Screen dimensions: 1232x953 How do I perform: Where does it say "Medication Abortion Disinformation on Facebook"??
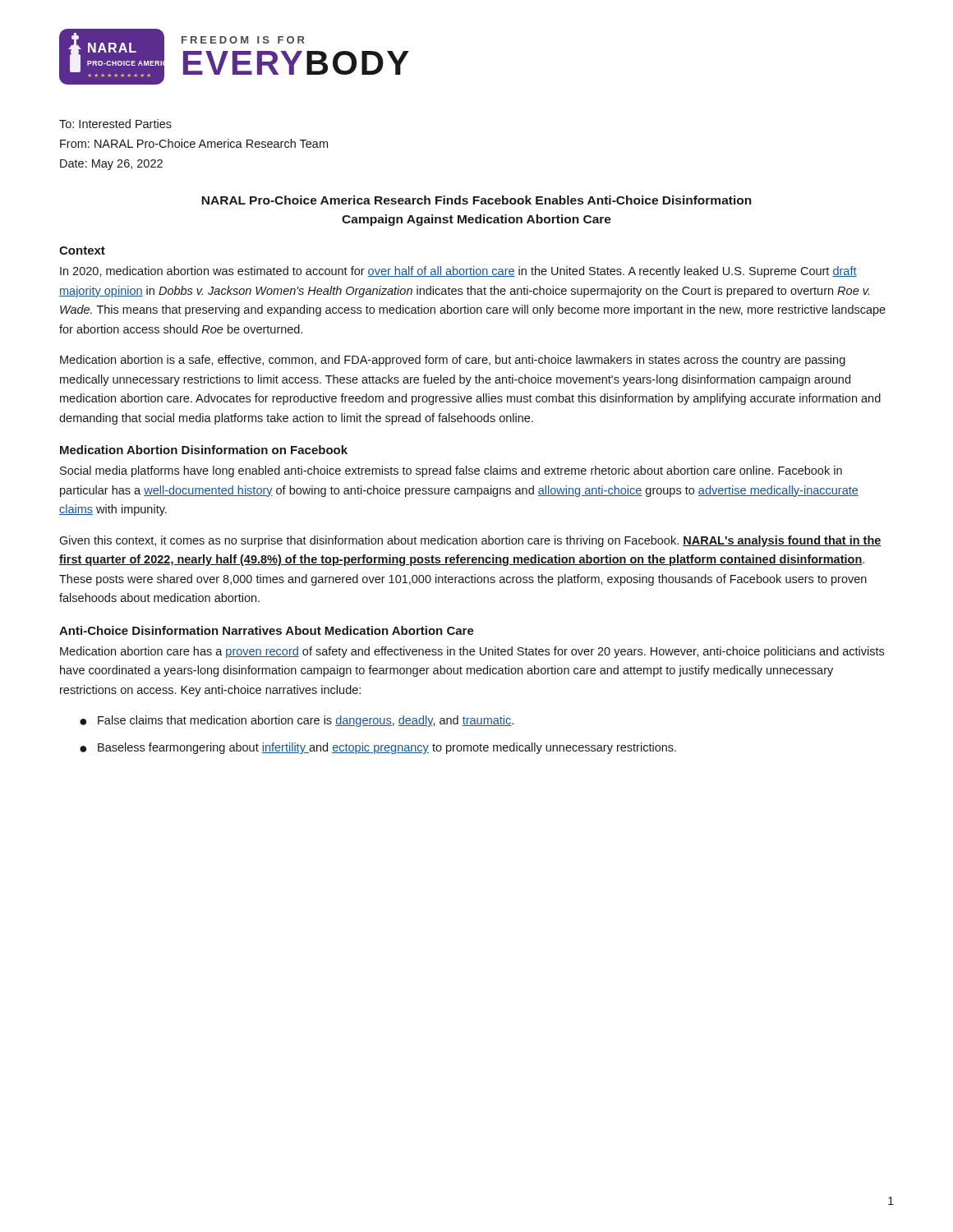pos(203,450)
